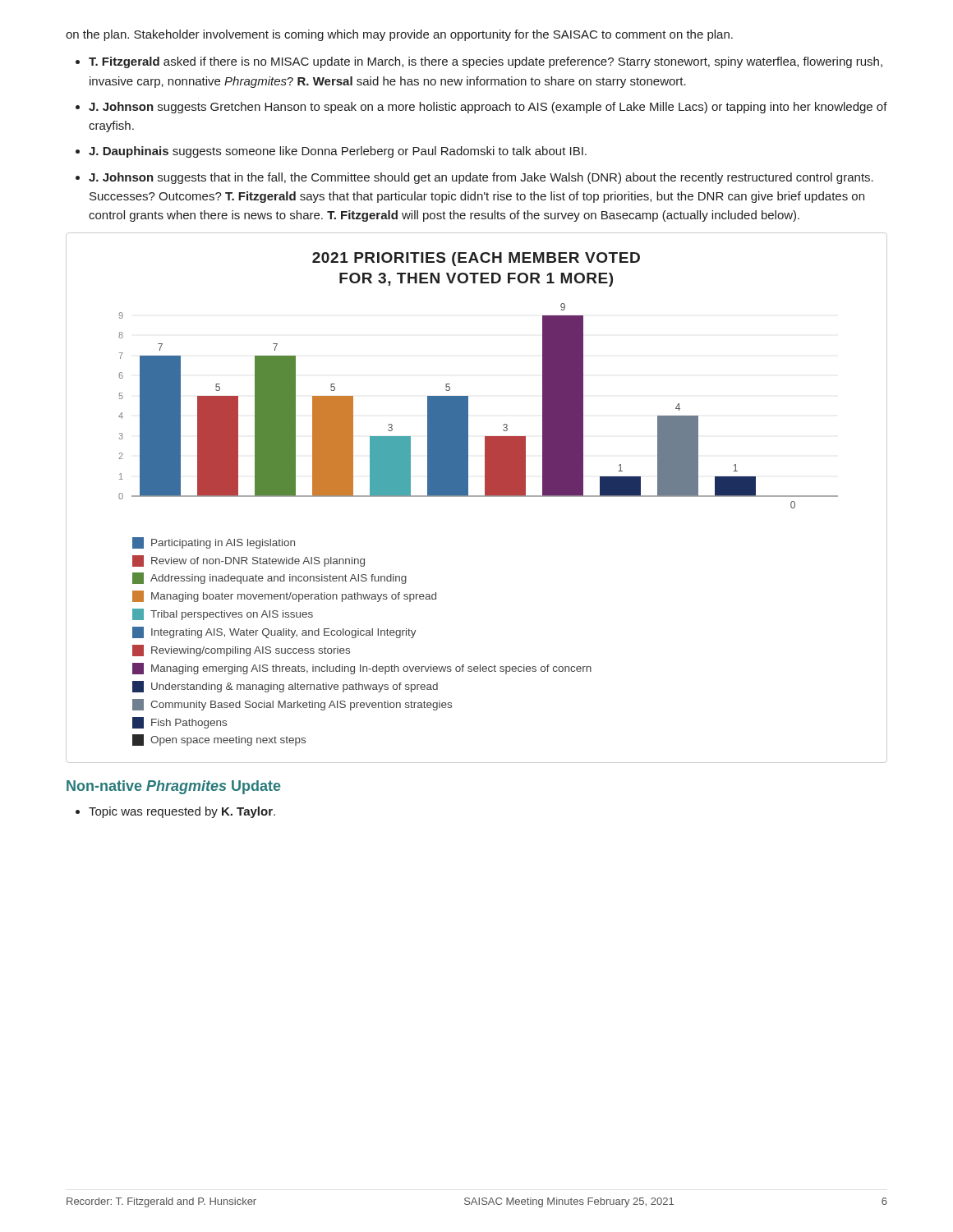
Task: Find the list item that says "T. Fitzgerald asked if there is no MISAC"
Action: click(486, 71)
